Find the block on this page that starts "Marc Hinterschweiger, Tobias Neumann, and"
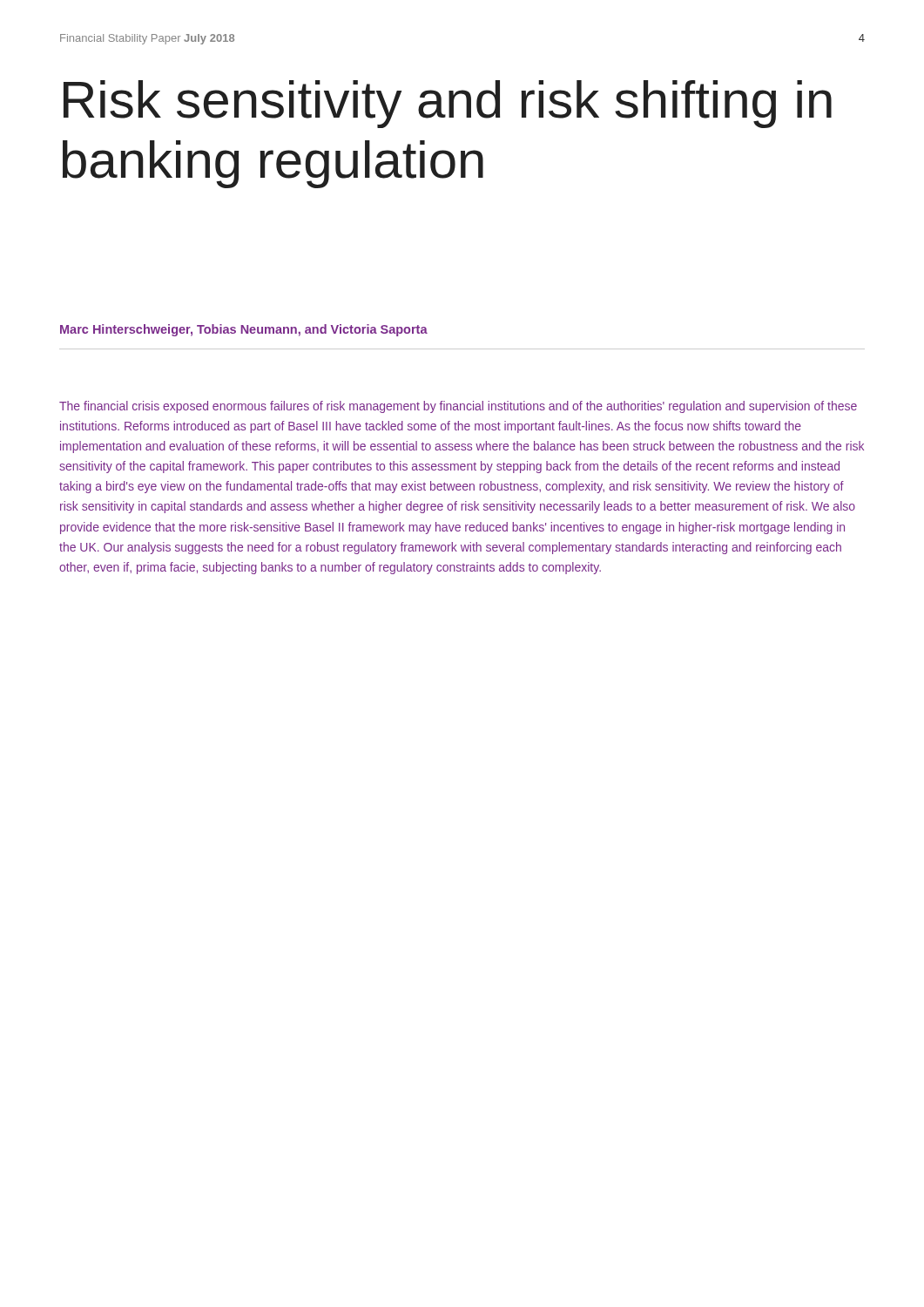The width and height of the screenshot is (924, 1307). pyautogui.click(x=244, y=330)
